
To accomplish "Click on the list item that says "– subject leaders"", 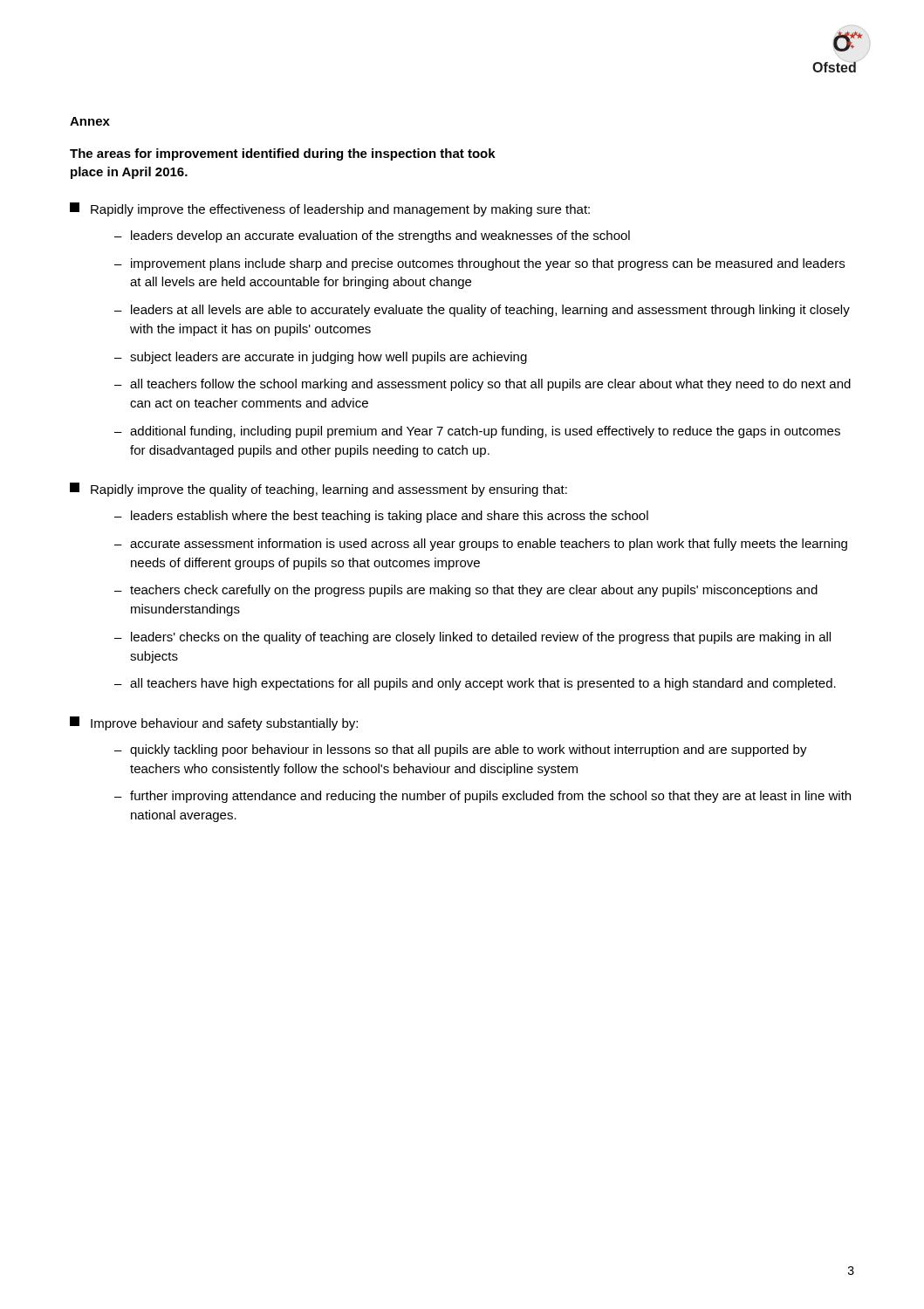I will [484, 356].
